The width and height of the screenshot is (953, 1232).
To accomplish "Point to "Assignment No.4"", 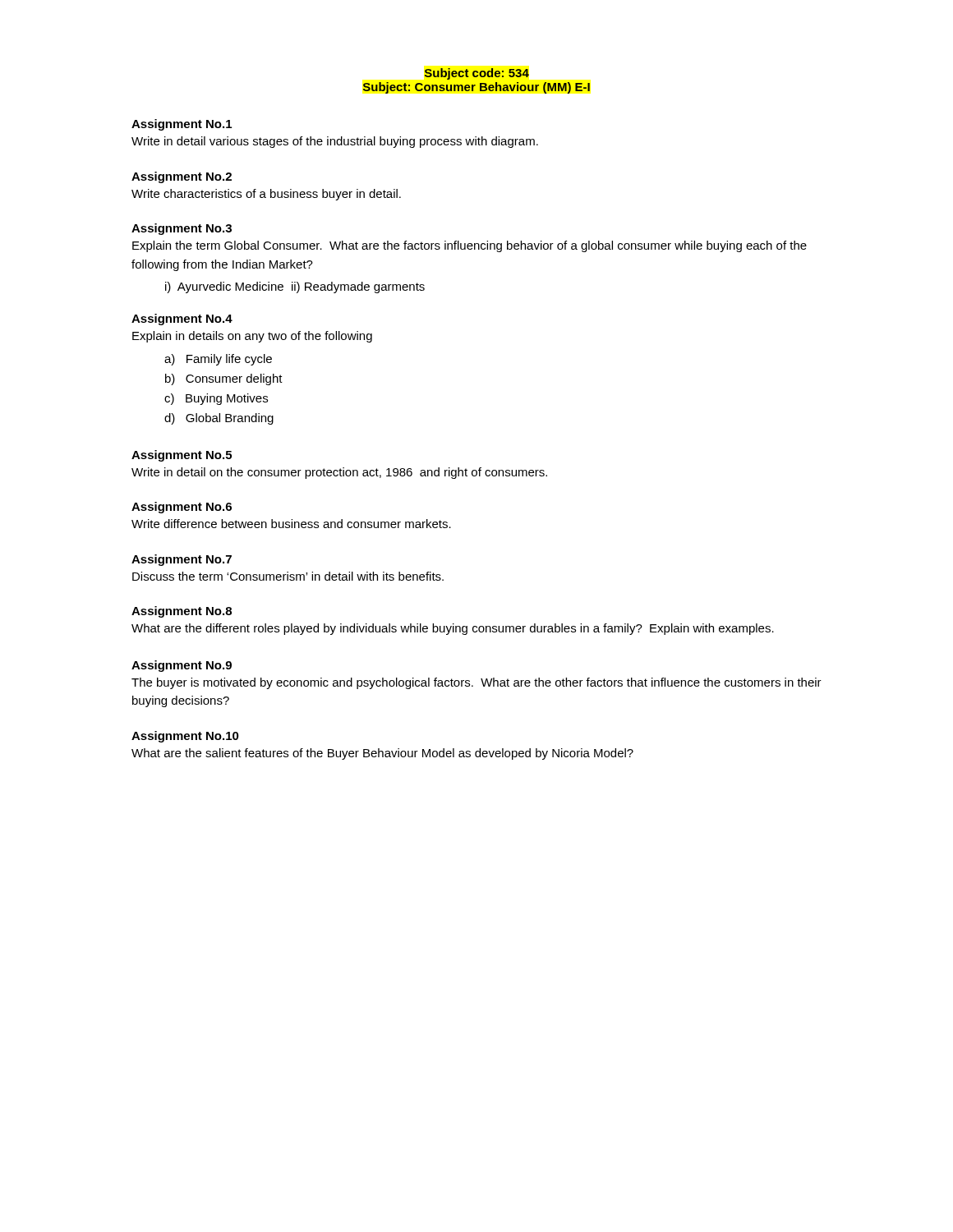I will pyautogui.click(x=182, y=318).
